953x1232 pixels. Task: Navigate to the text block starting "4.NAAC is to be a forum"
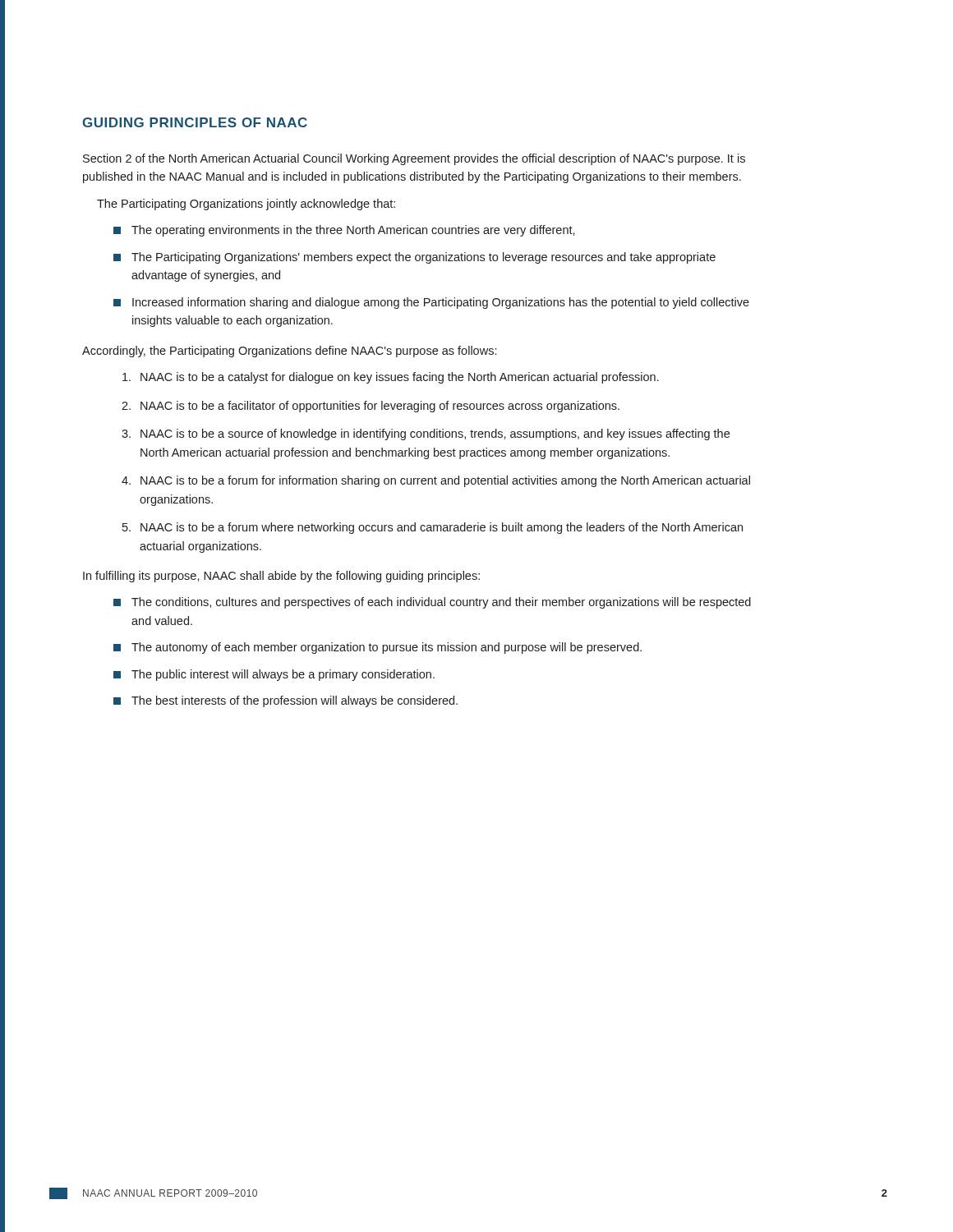pyautogui.click(x=439, y=490)
